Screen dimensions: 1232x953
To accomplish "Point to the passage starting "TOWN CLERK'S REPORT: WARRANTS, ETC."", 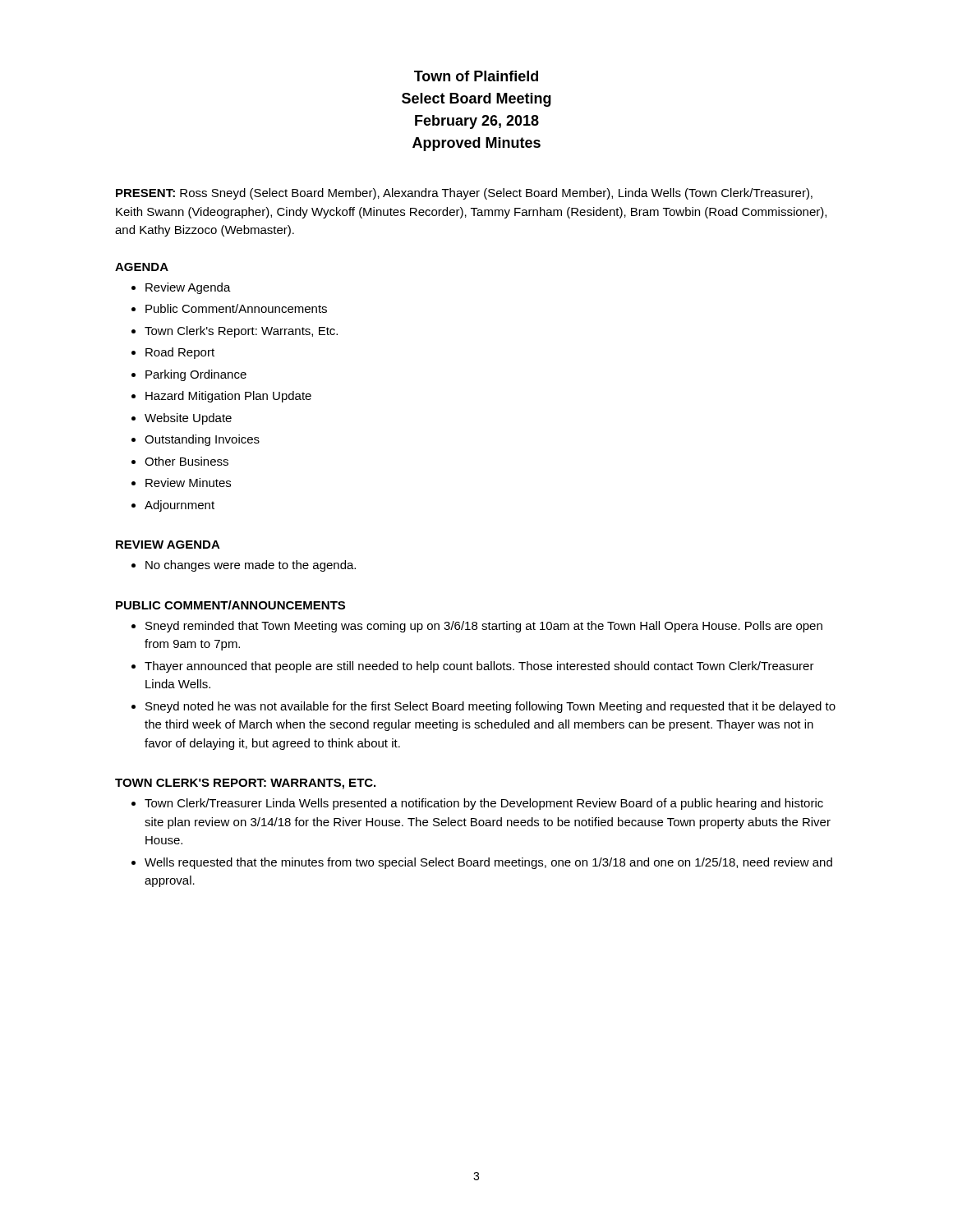I will pyautogui.click(x=246, y=782).
